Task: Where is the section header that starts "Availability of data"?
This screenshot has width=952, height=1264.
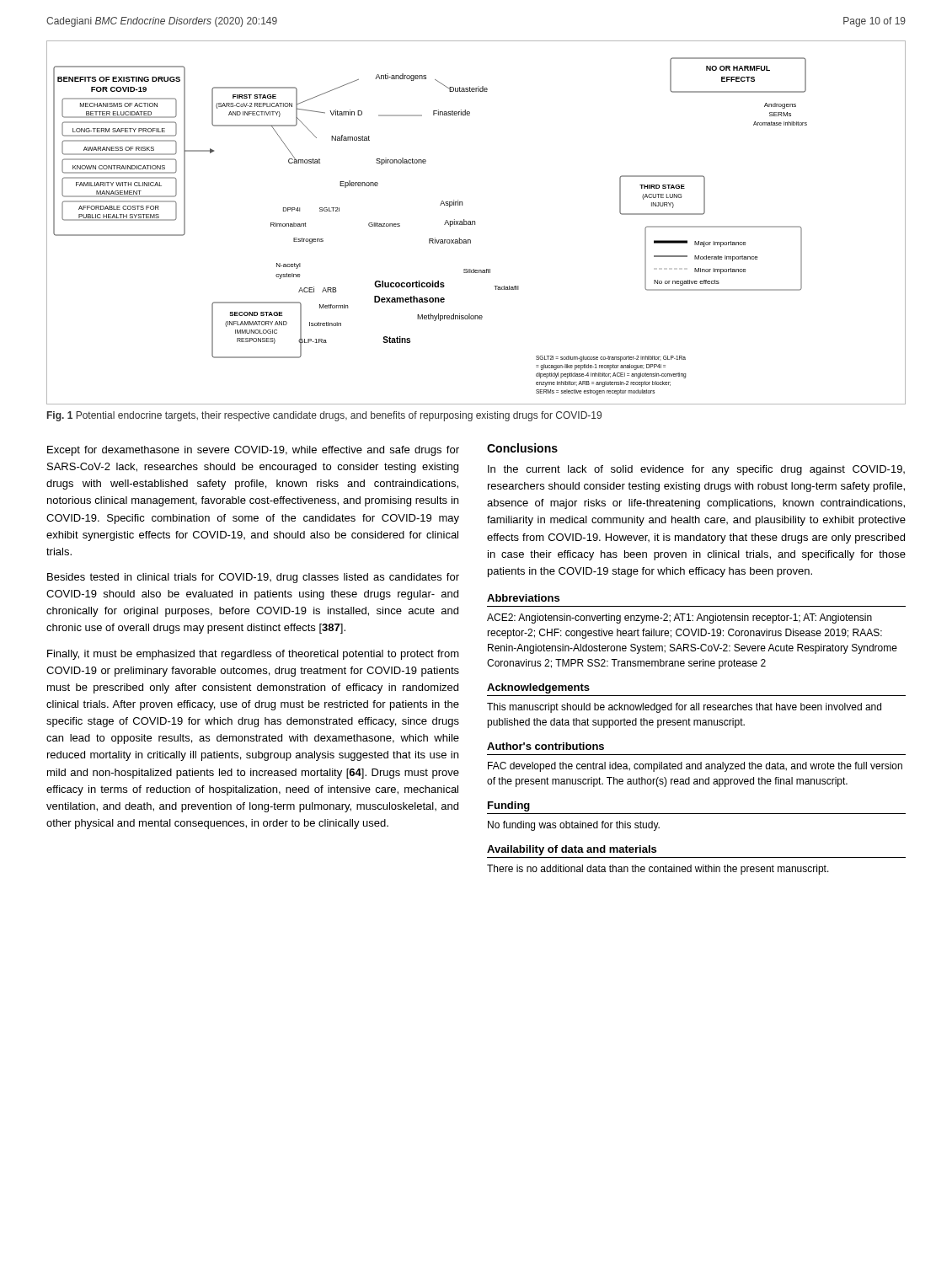Action: click(572, 849)
